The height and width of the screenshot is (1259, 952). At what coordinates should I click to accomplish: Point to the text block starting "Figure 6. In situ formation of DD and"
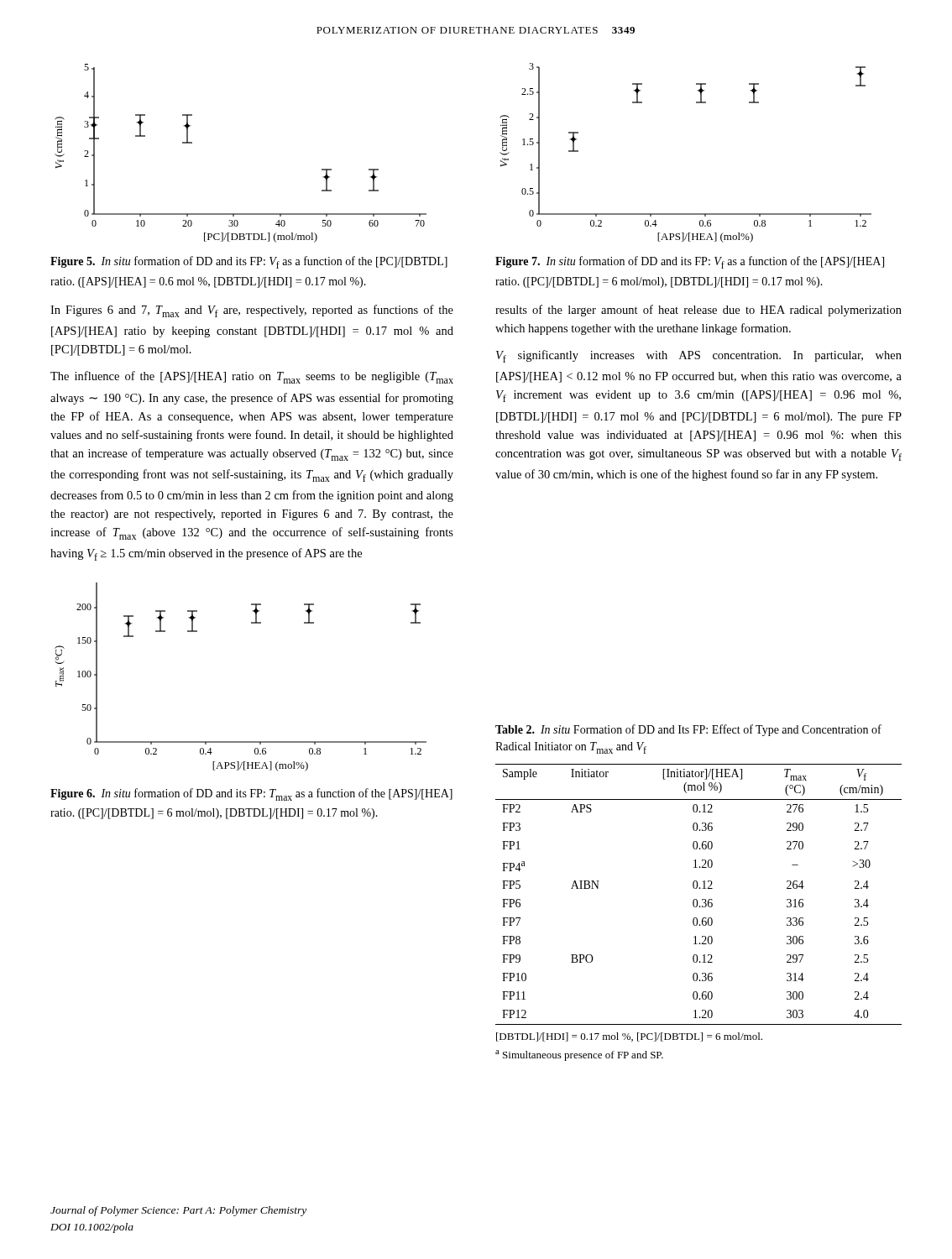coord(252,803)
